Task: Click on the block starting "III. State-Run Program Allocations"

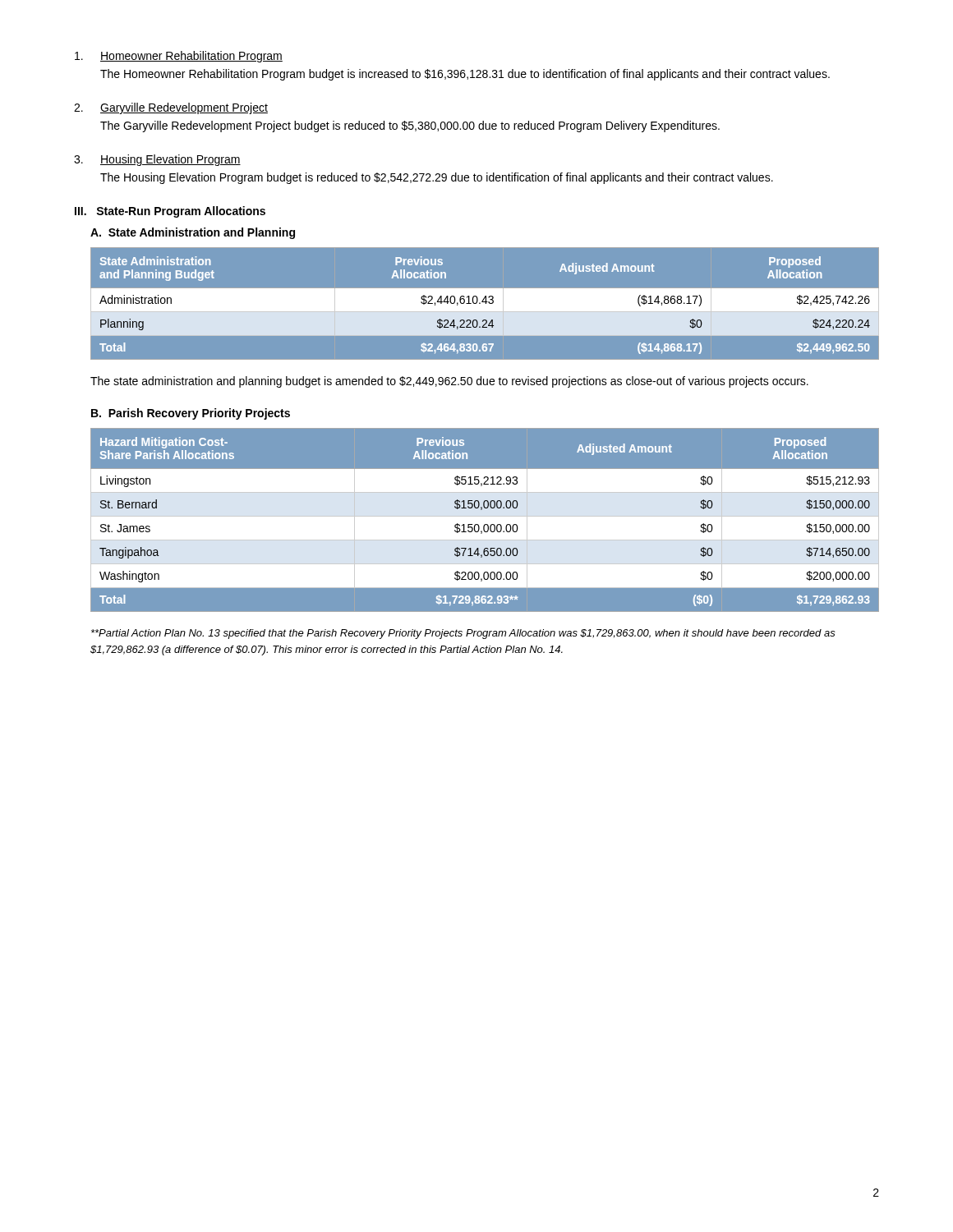Action: pyautogui.click(x=170, y=211)
